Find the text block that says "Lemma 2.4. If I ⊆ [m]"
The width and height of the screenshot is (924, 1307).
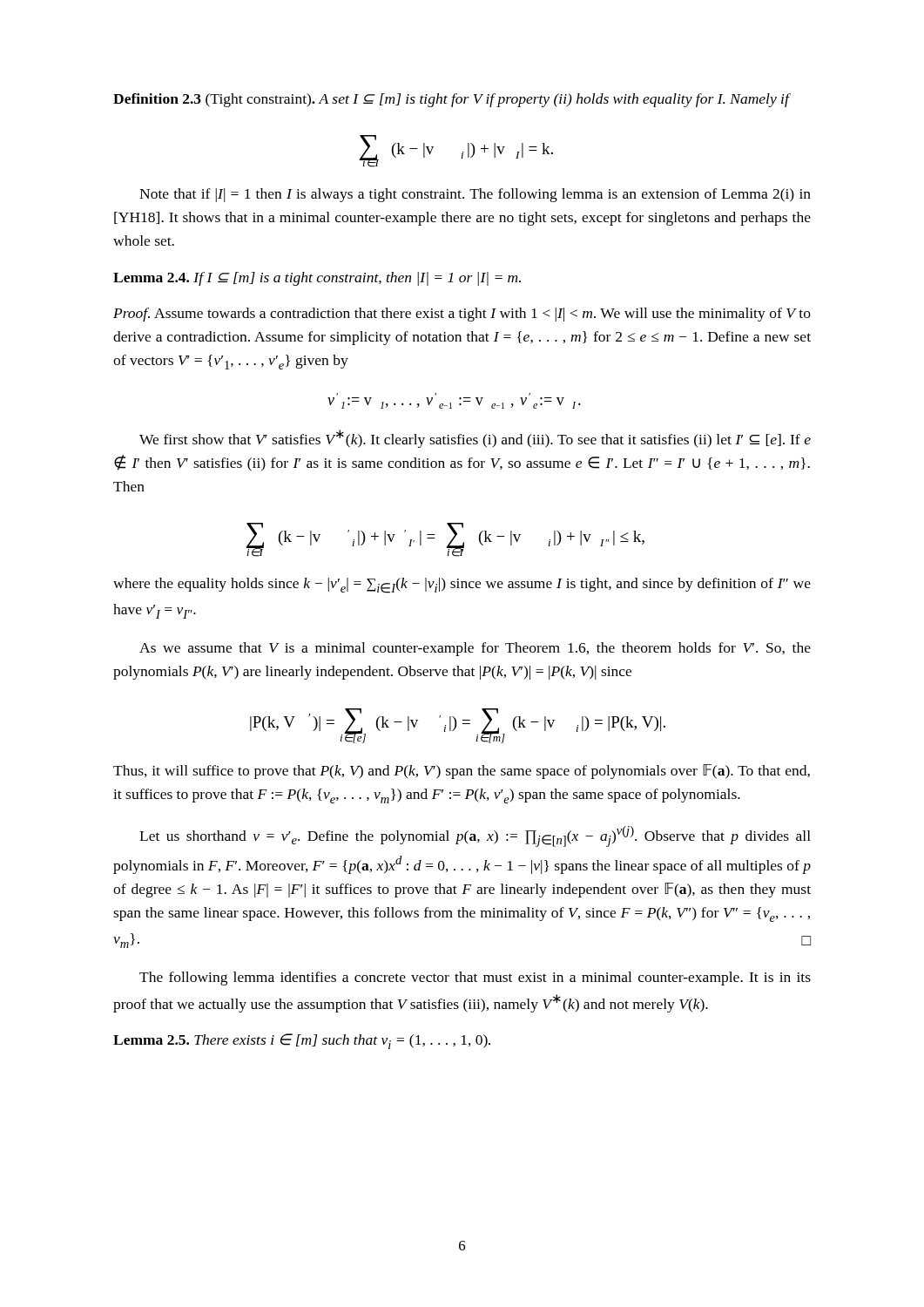pyautogui.click(x=462, y=277)
